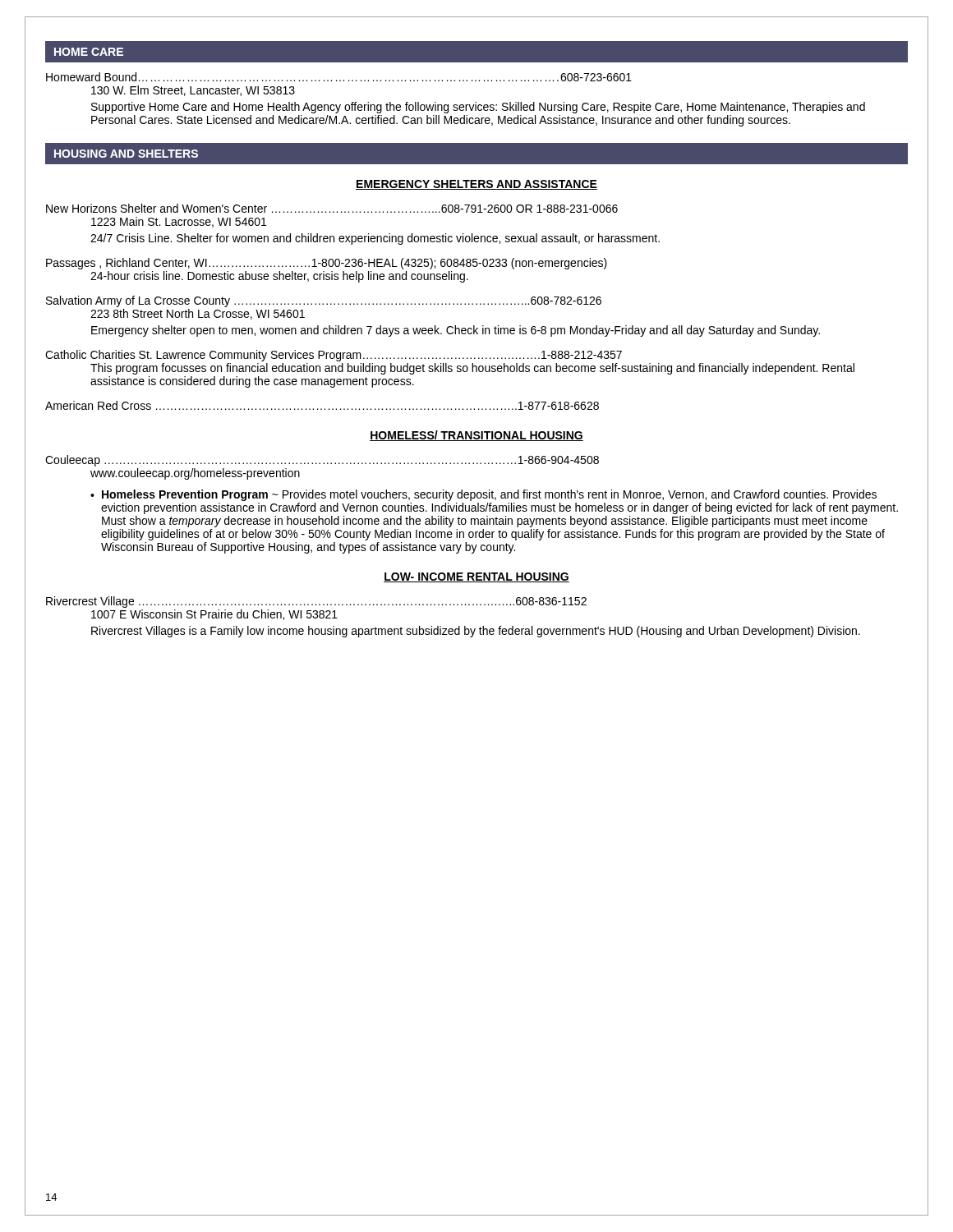Point to the region starting "• Homeless Prevention Program"

tap(499, 521)
